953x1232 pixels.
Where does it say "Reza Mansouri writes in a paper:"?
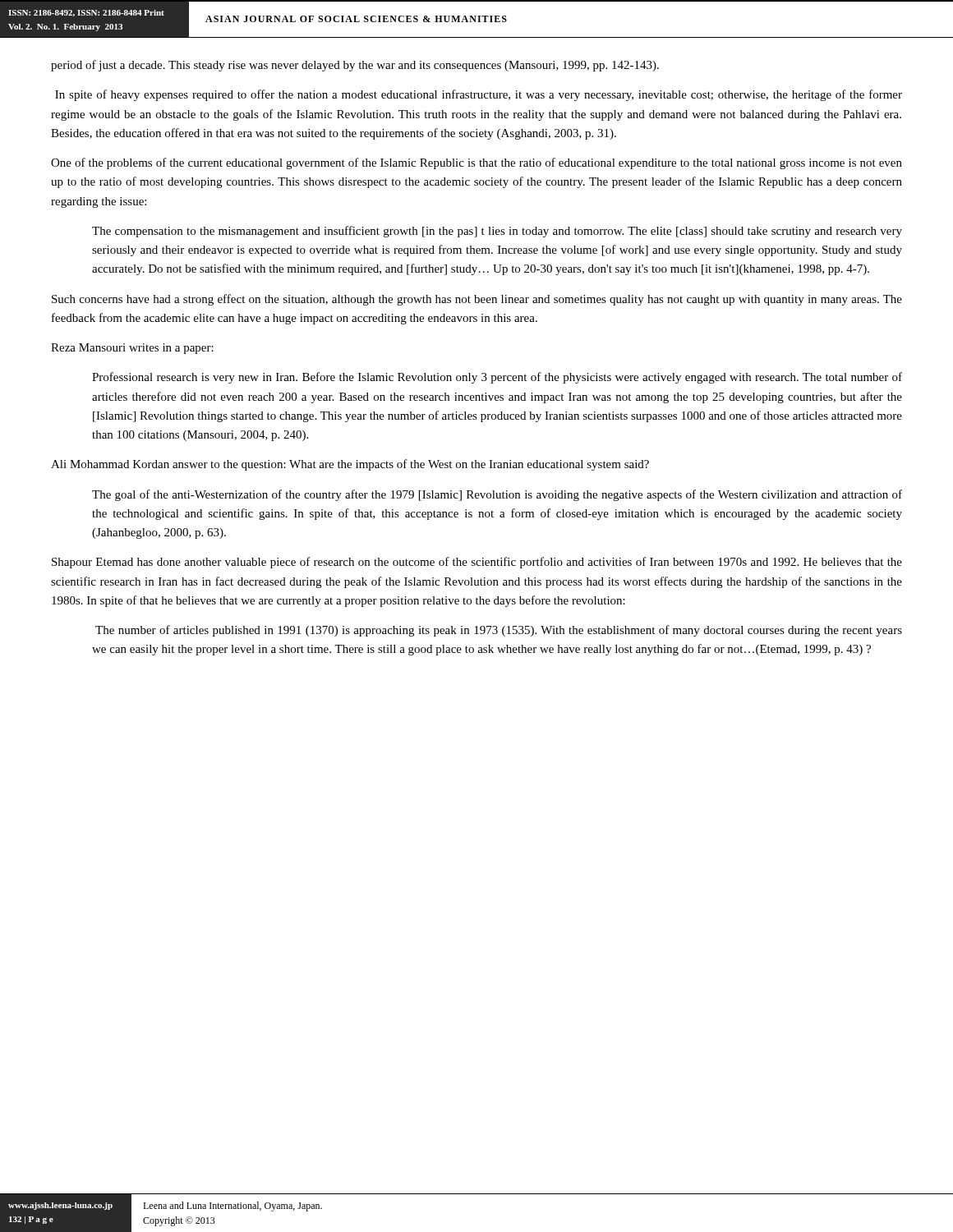click(x=132, y=349)
